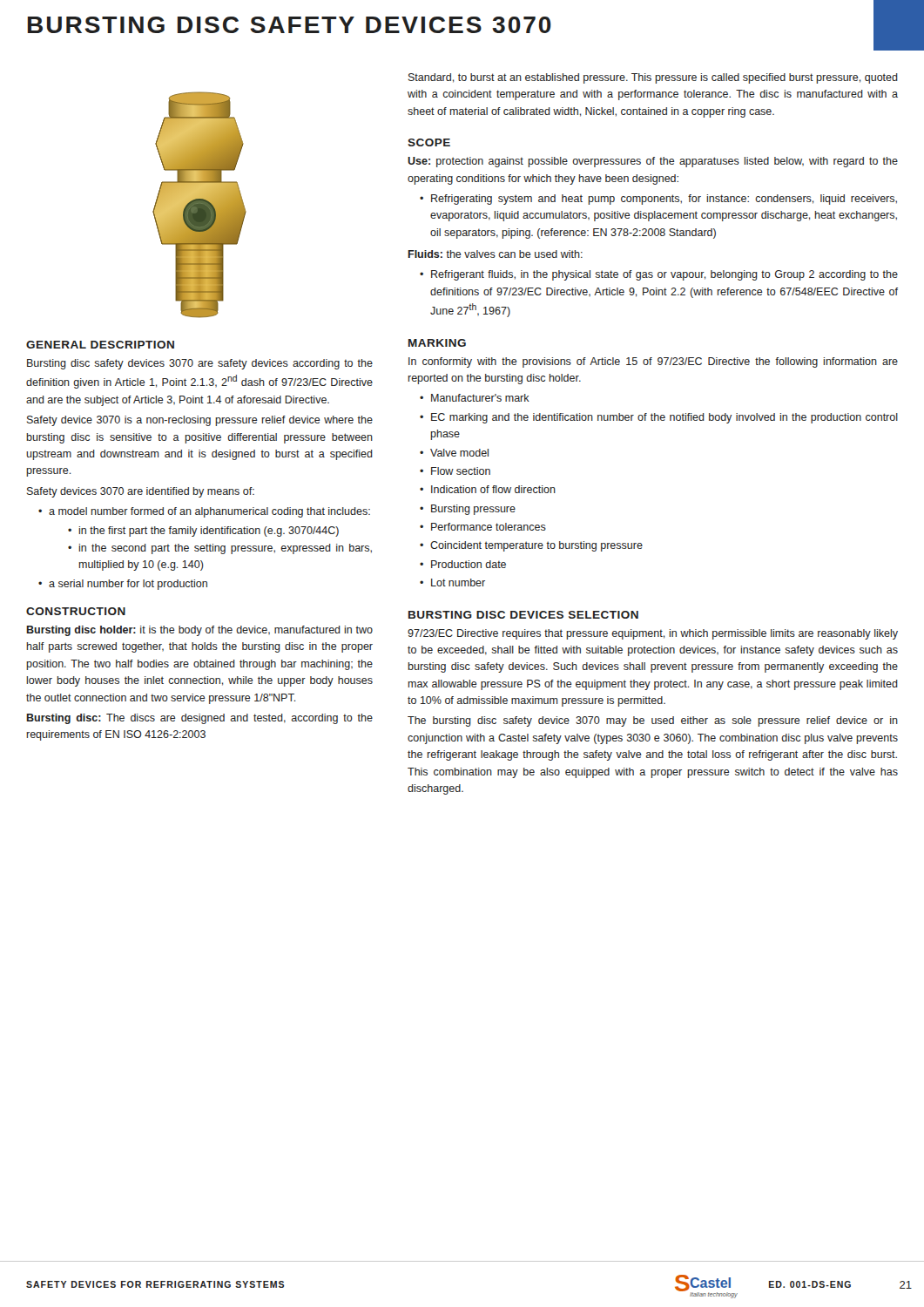Viewport: 924px width, 1307px height.
Task: Point to "Production date"
Action: [x=468, y=564]
